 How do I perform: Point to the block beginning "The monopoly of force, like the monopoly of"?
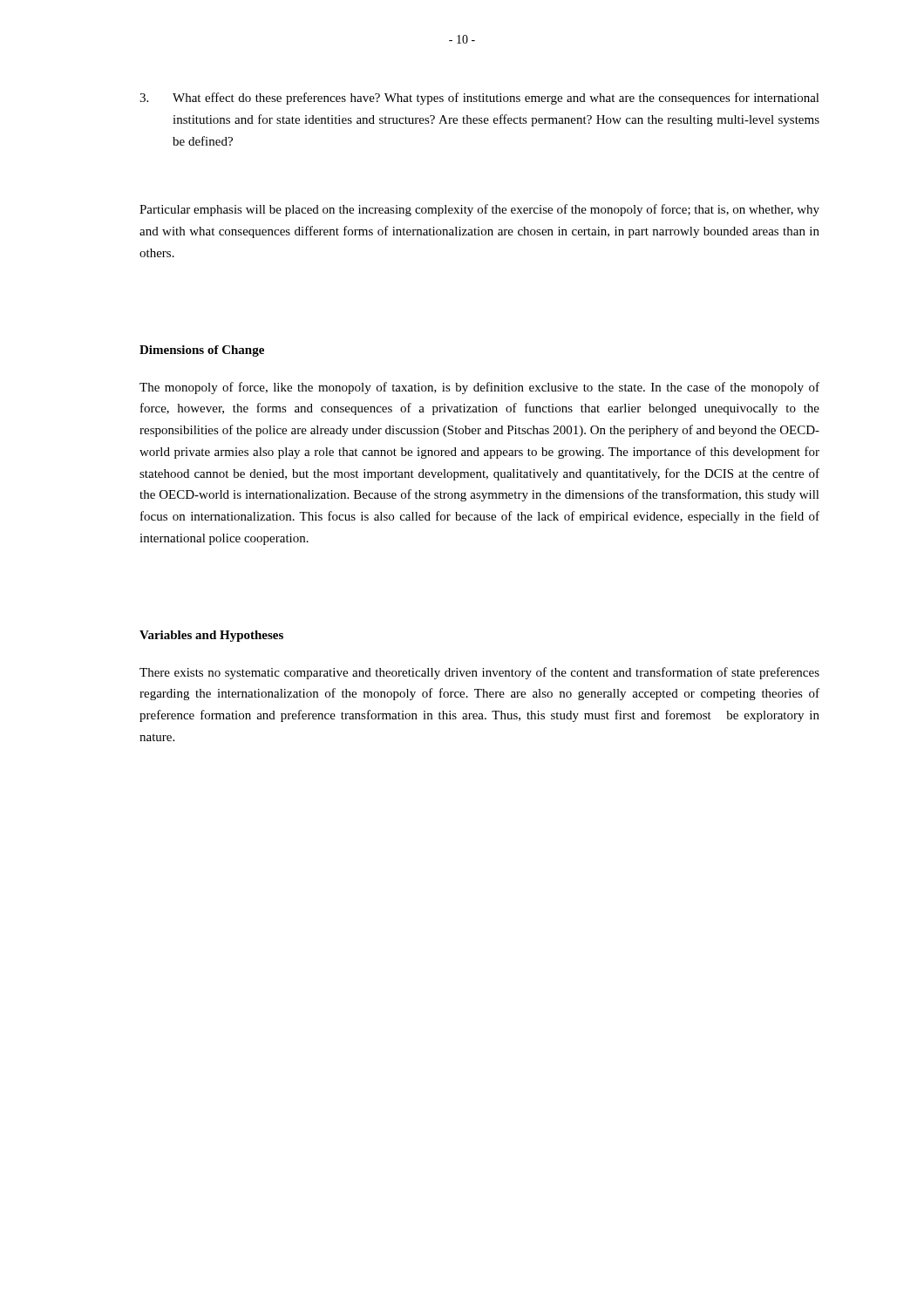[479, 462]
